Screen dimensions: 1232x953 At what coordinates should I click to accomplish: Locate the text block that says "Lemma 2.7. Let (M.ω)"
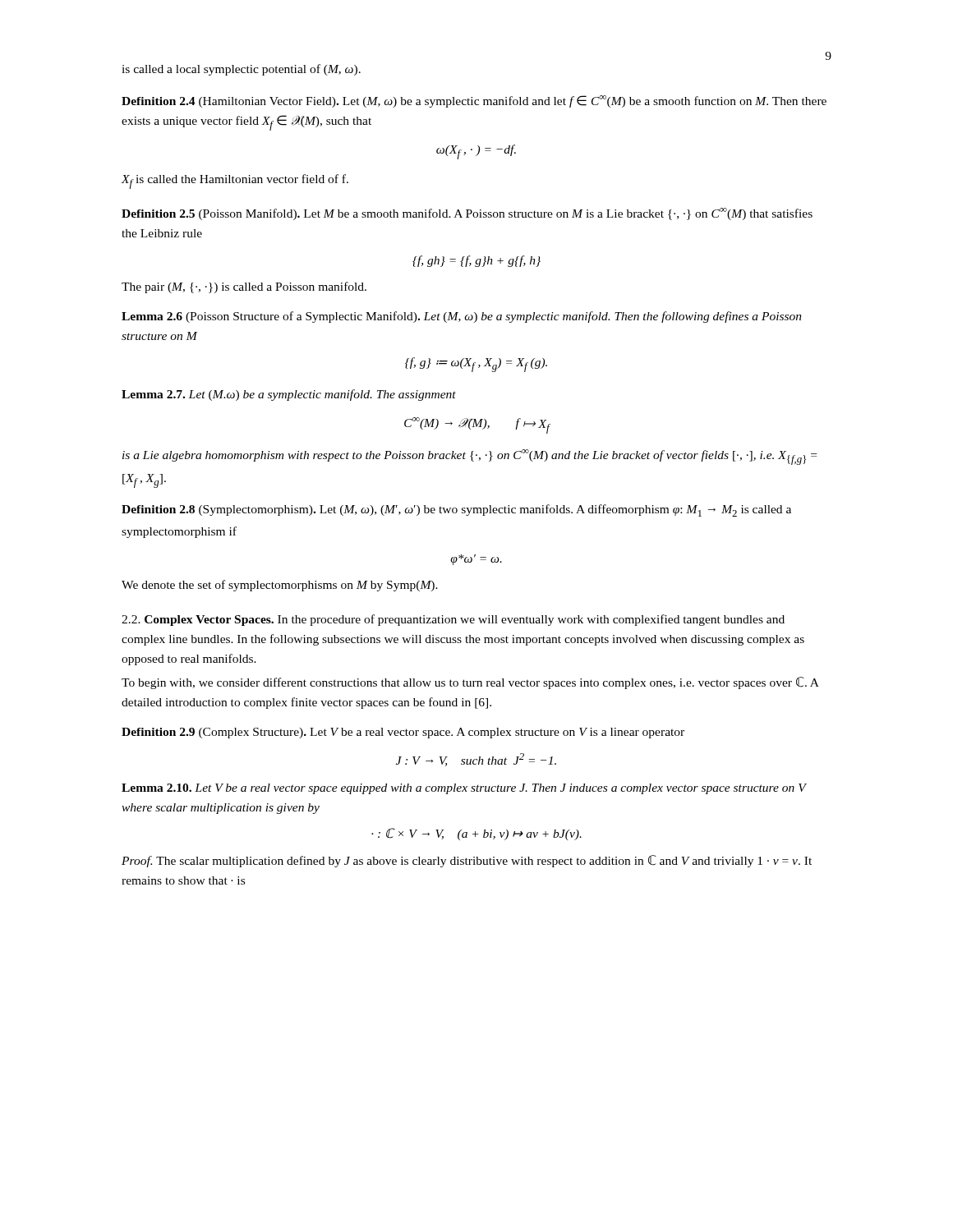(x=289, y=394)
